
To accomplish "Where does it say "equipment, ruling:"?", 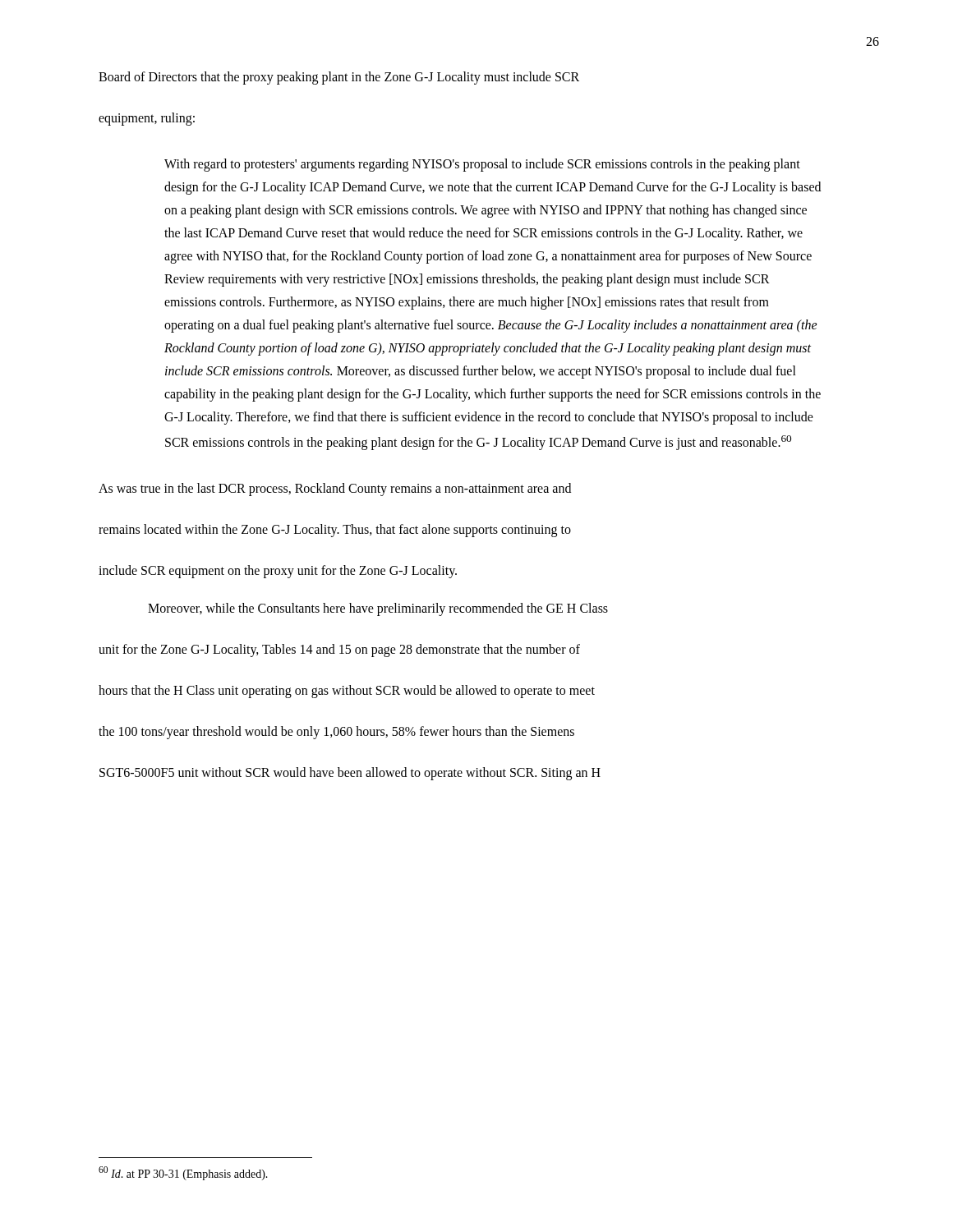I will [x=147, y=118].
